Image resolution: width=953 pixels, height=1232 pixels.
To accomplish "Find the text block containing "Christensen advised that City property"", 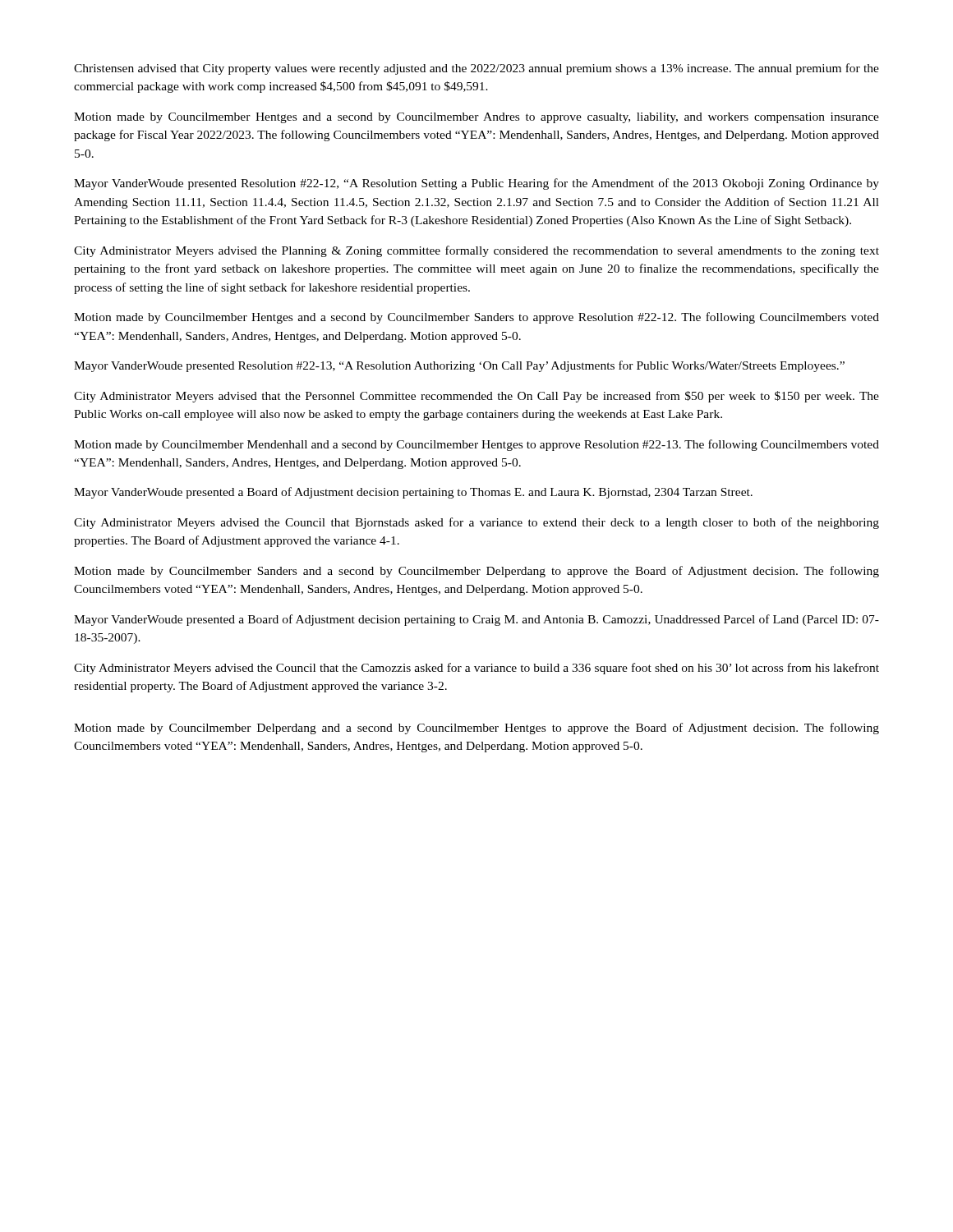I will pyautogui.click(x=476, y=77).
